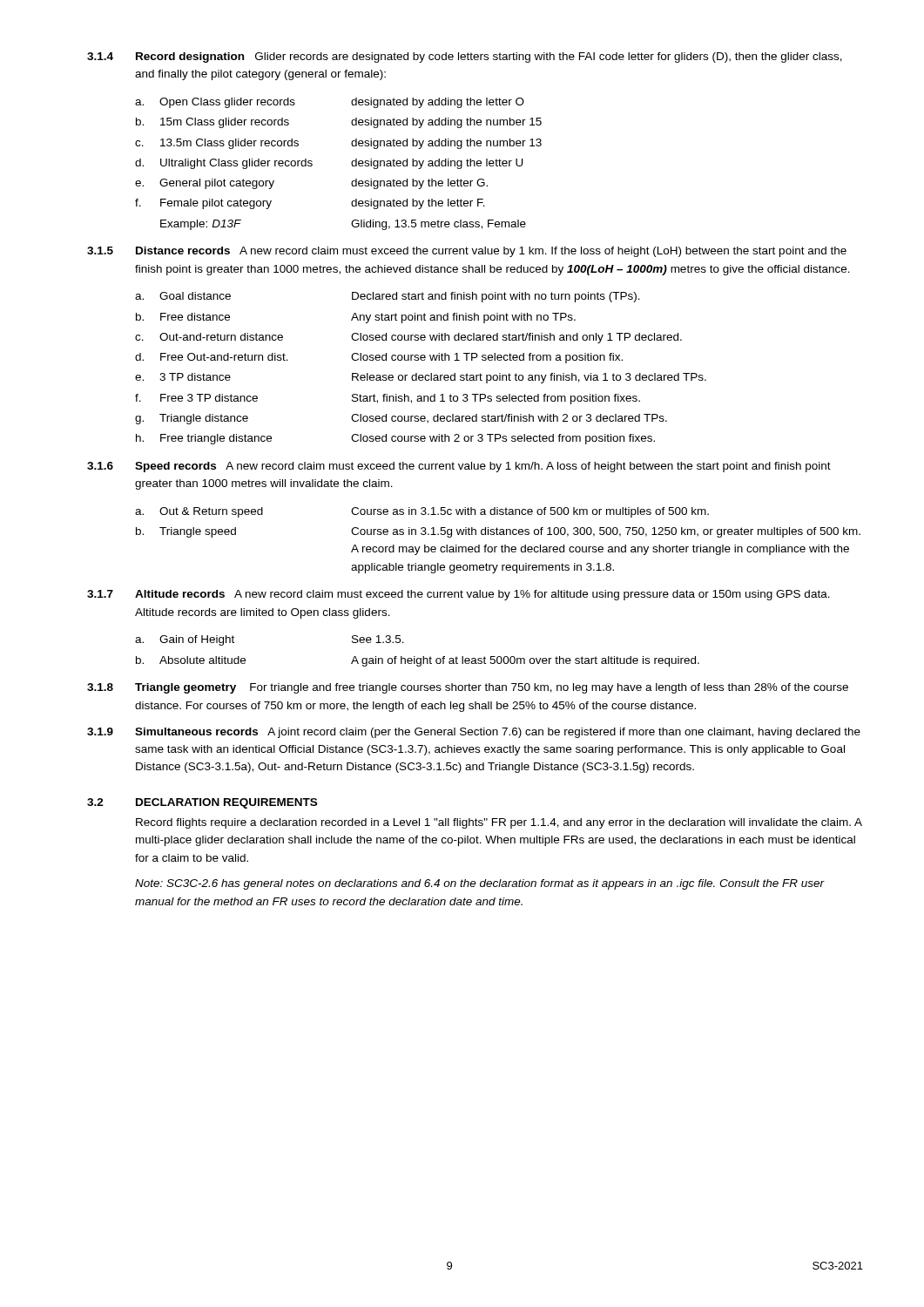Locate the region starting "3.1.4 Record designation Glider records are designated by"

pyautogui.click(x=475, y=66)
